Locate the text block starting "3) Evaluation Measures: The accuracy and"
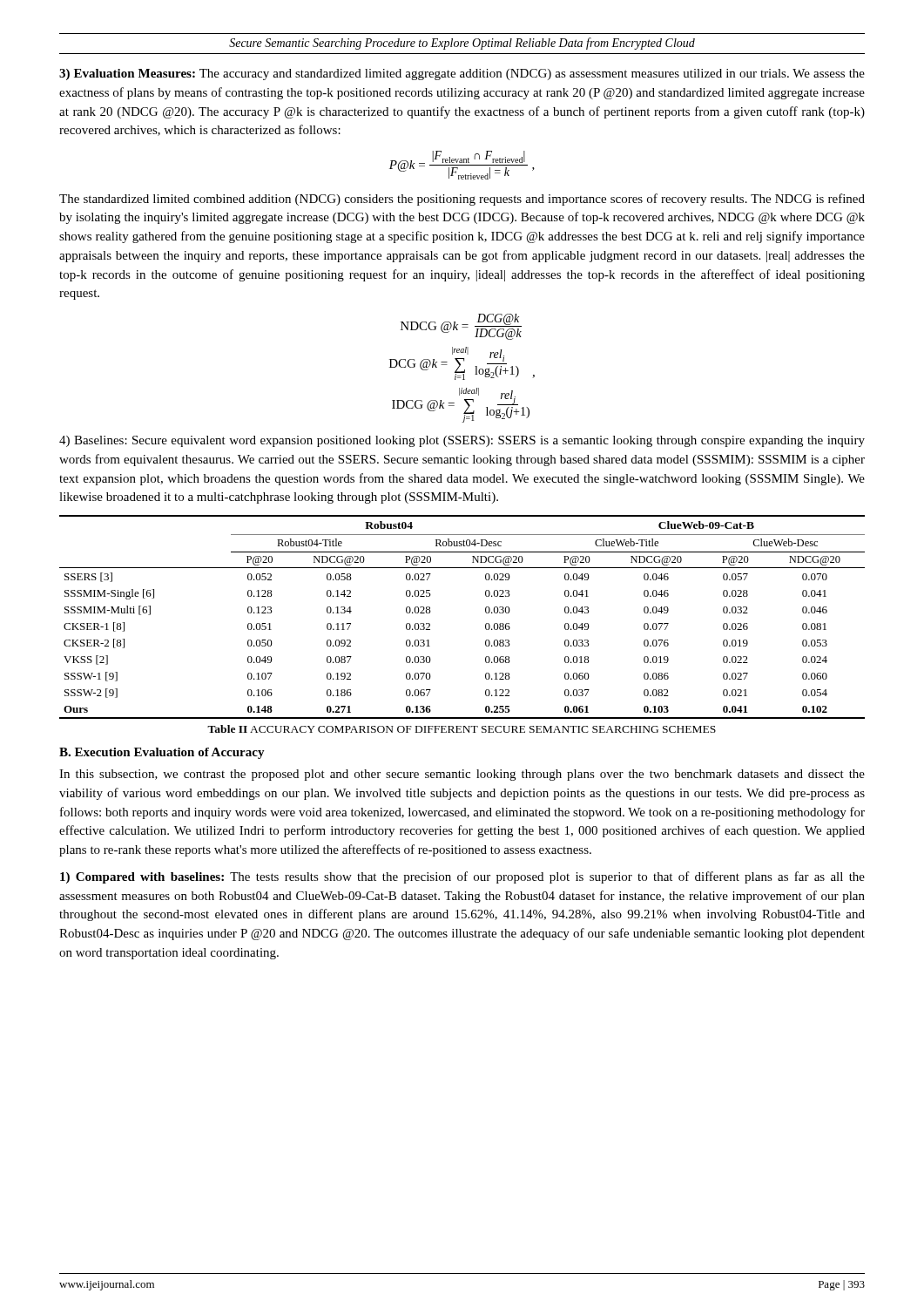The image size is (924, 1307). click(462, 102)
